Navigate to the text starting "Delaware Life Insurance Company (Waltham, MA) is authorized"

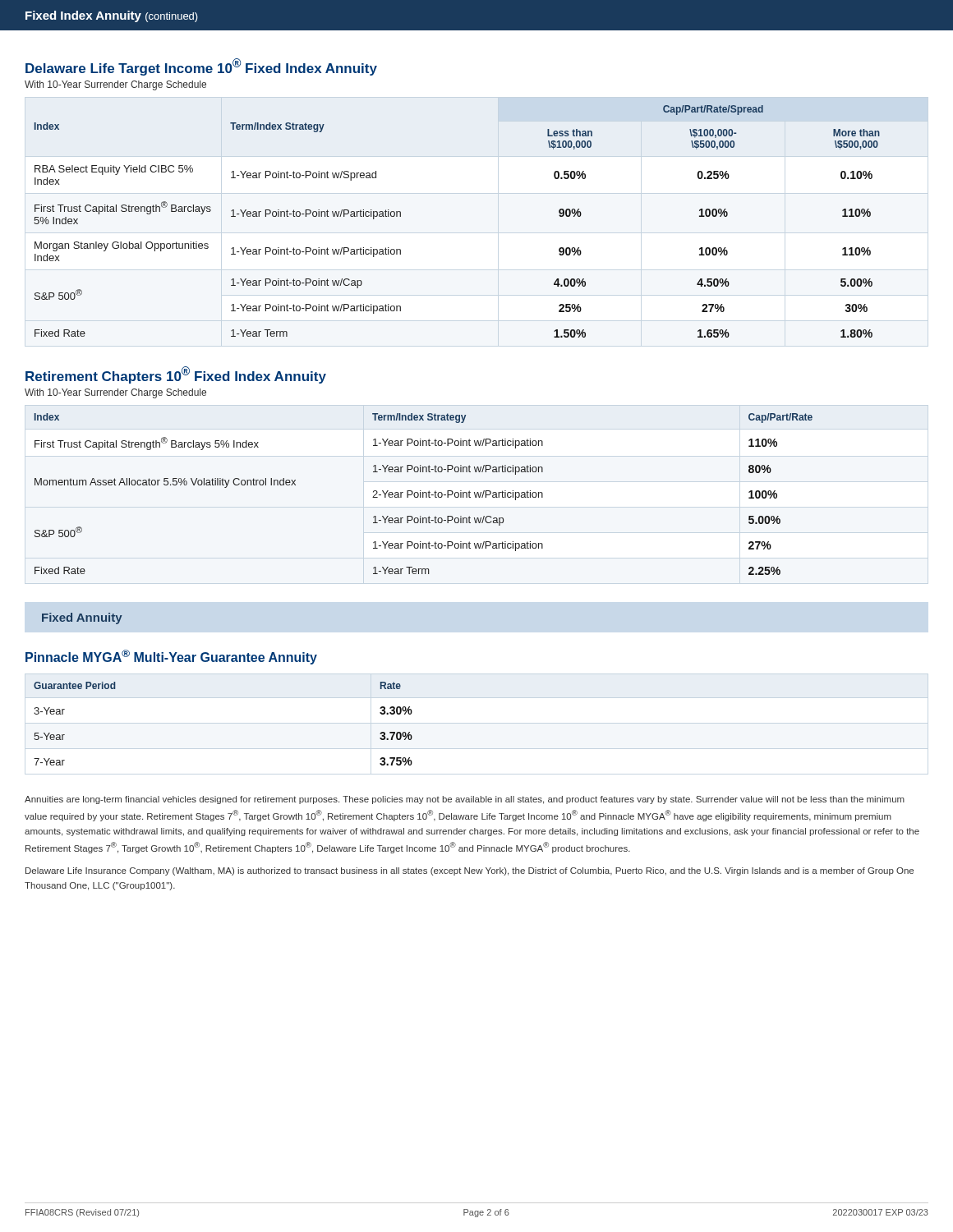(469, 878)
